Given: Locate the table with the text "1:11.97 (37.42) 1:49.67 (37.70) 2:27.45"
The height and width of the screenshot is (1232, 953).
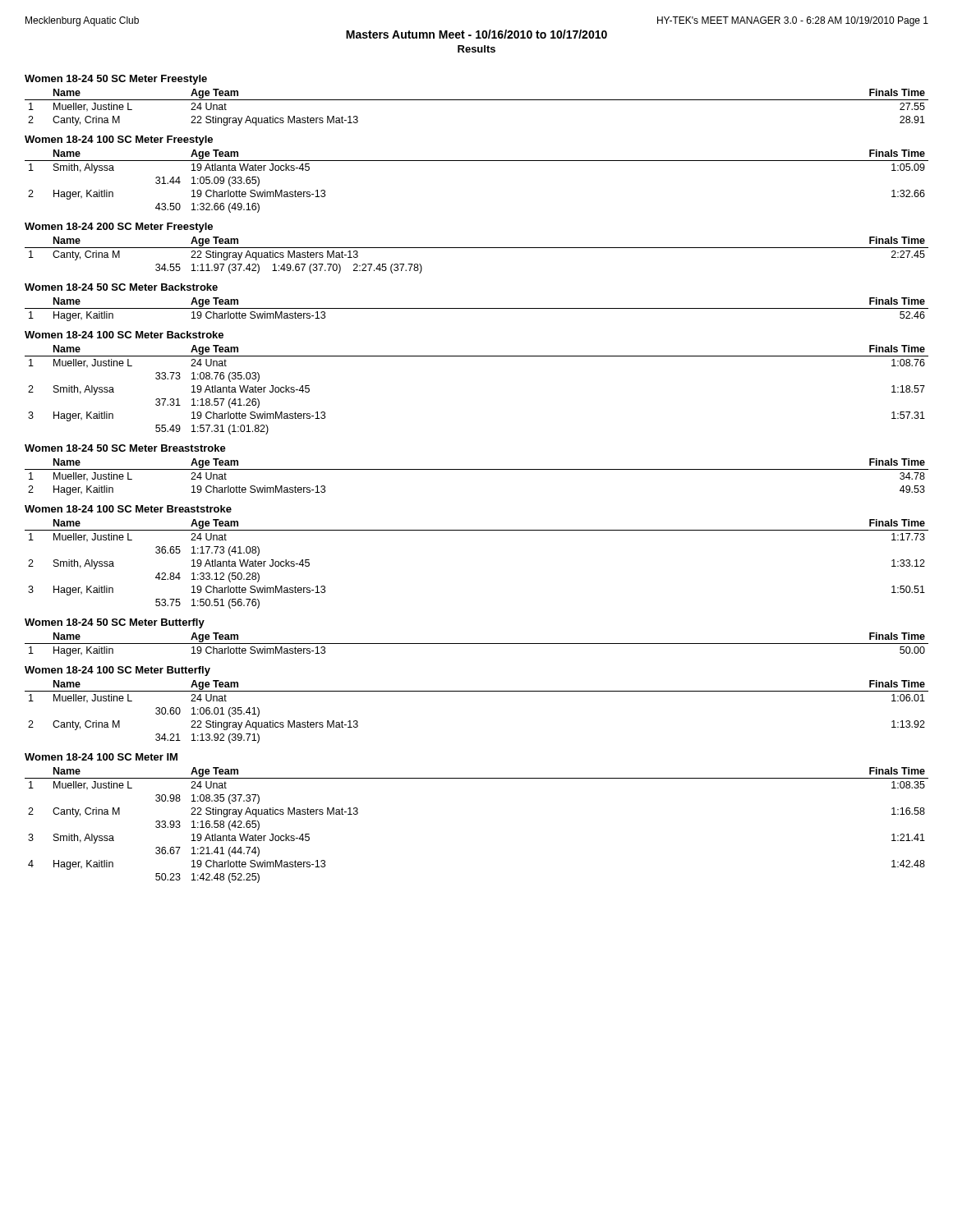Looking at the screenshot, I should click(x=476, y=254).
